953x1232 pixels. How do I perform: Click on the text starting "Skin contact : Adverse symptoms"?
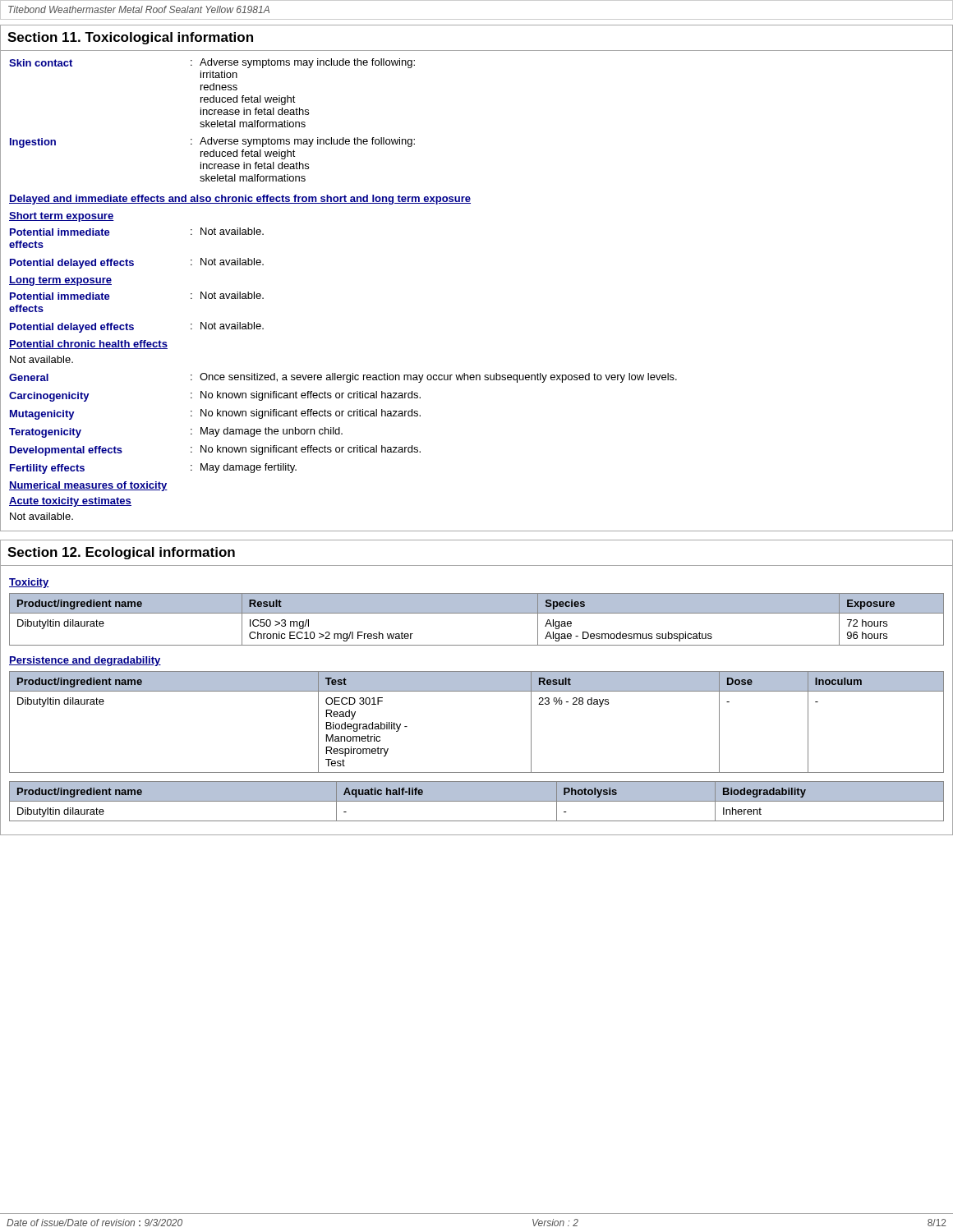tap(212, 63)
